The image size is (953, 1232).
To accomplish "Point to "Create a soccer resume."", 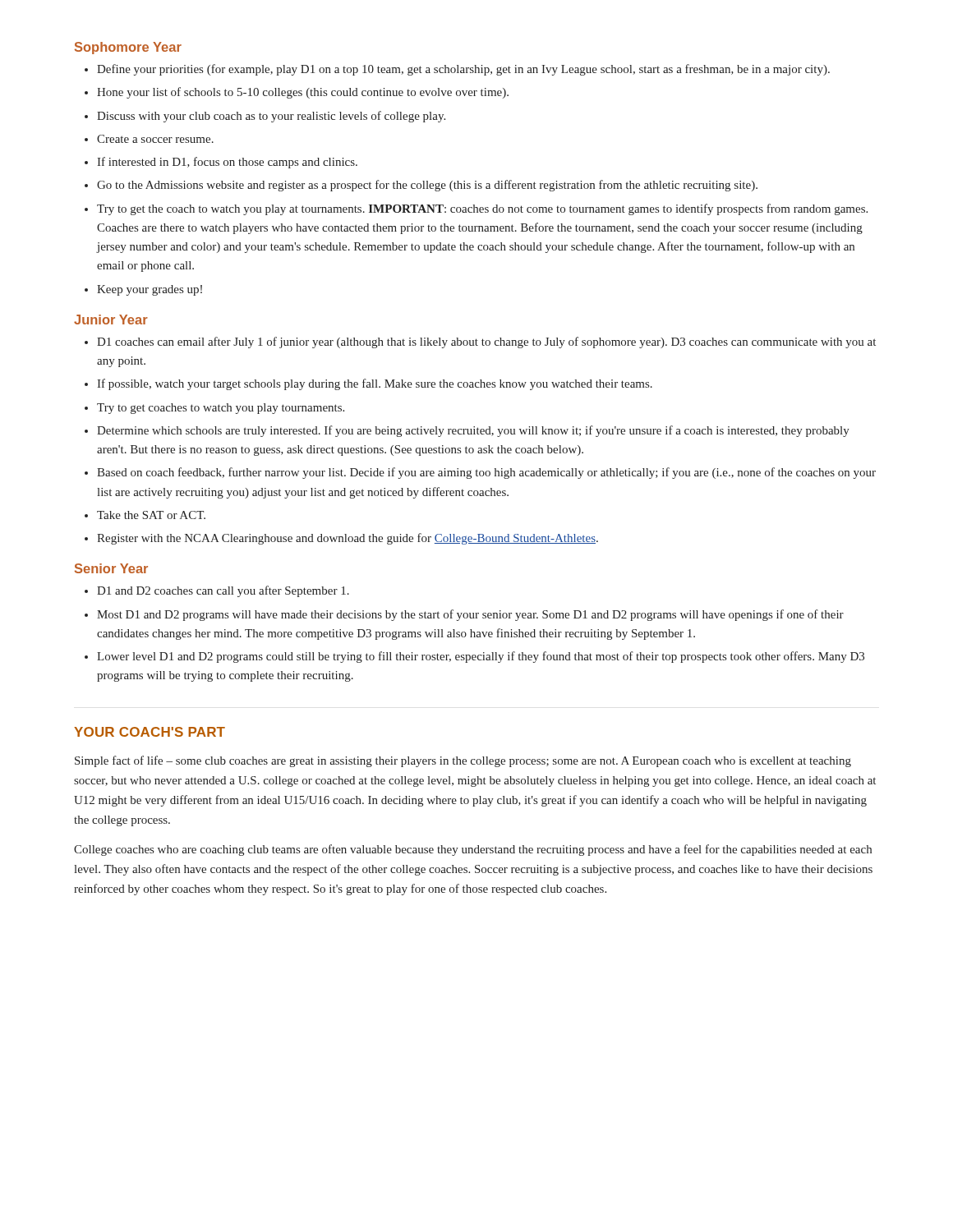I will [155, 139].
